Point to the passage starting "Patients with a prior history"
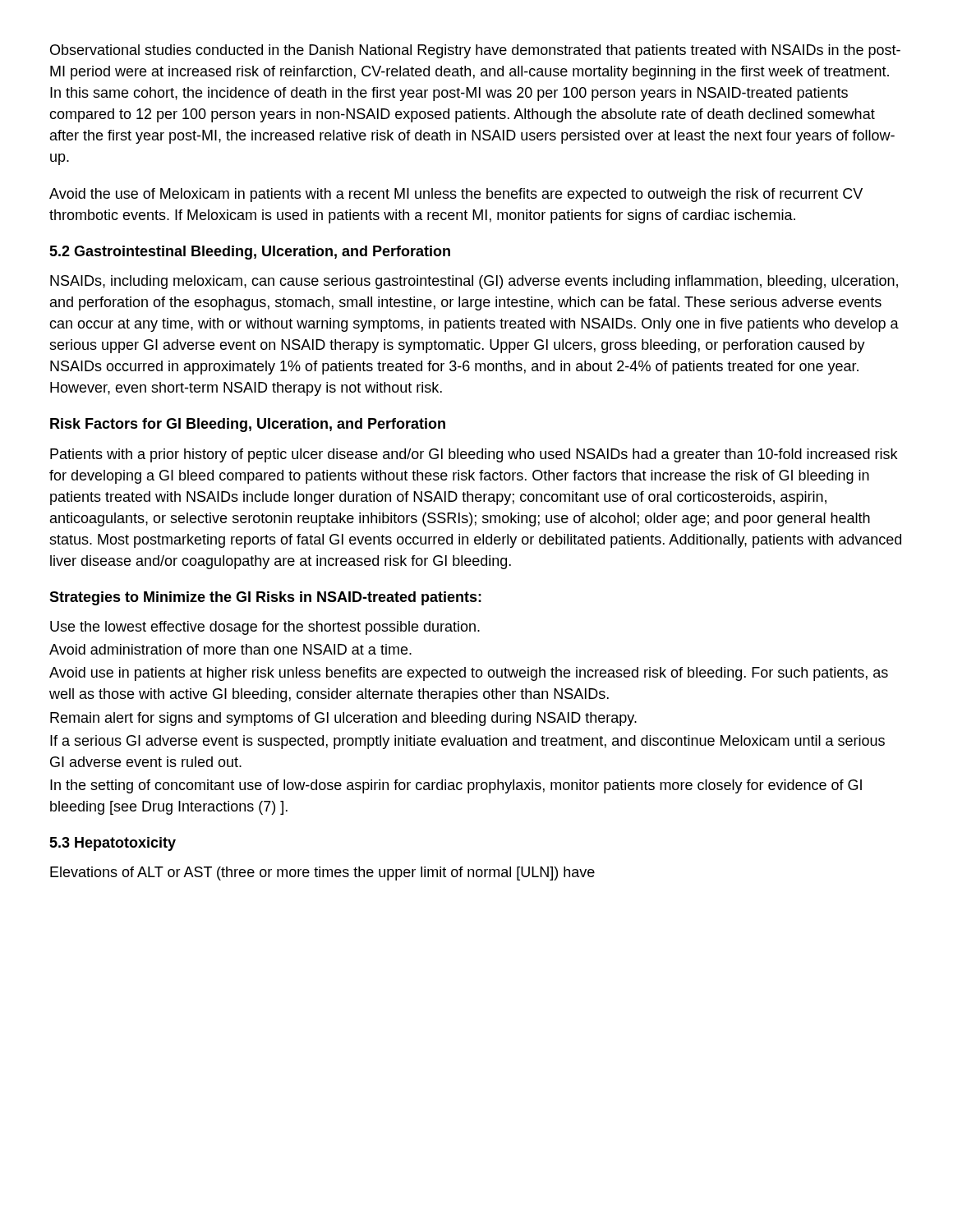953x1232 pixels. pos(476,507)
